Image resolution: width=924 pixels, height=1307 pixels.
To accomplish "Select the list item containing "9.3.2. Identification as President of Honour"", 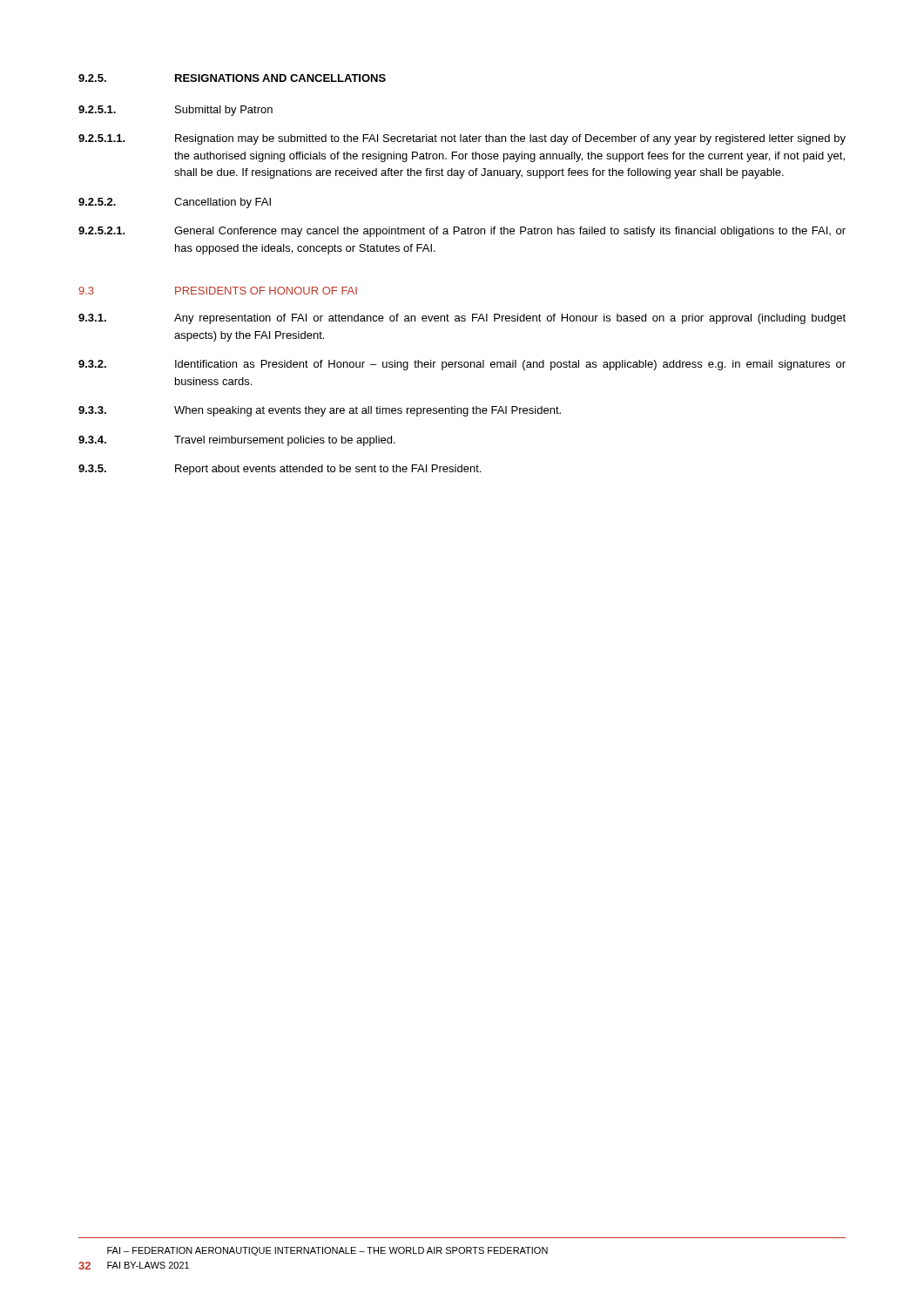I will coord(462,372).
